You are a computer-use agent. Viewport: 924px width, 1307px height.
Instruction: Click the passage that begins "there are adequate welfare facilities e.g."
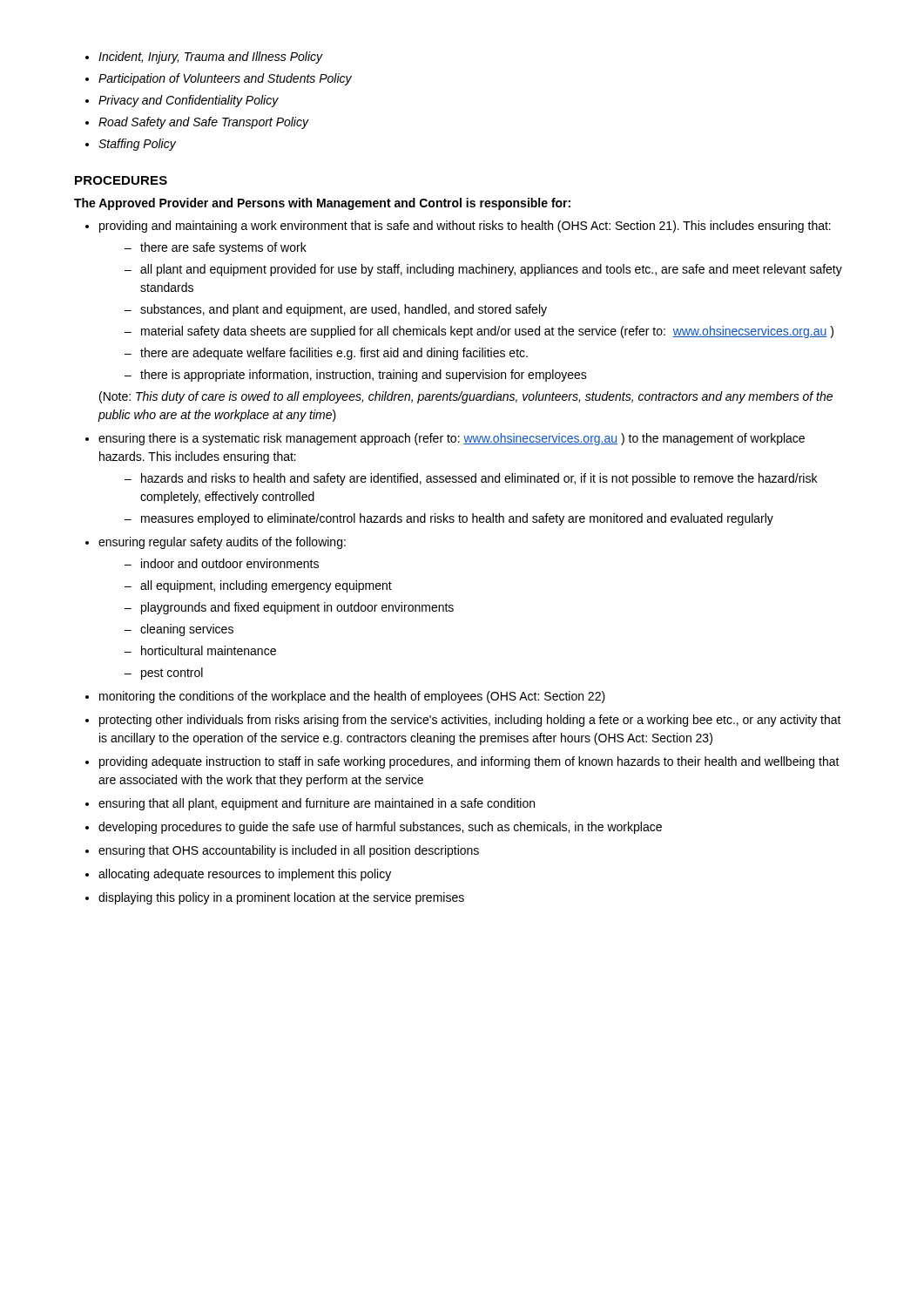334,353
